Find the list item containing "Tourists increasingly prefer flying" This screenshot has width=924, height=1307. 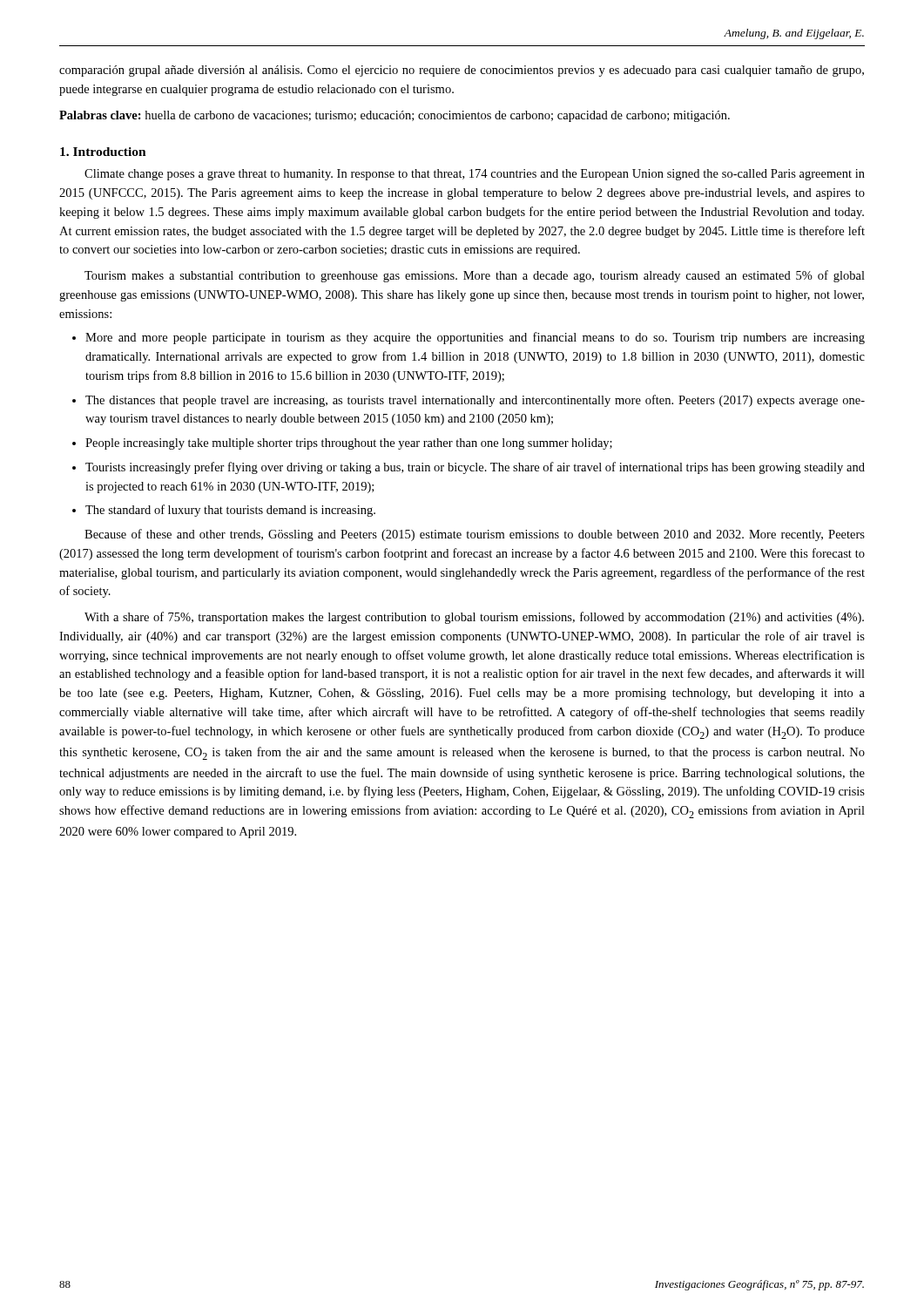tap(475, 476)
